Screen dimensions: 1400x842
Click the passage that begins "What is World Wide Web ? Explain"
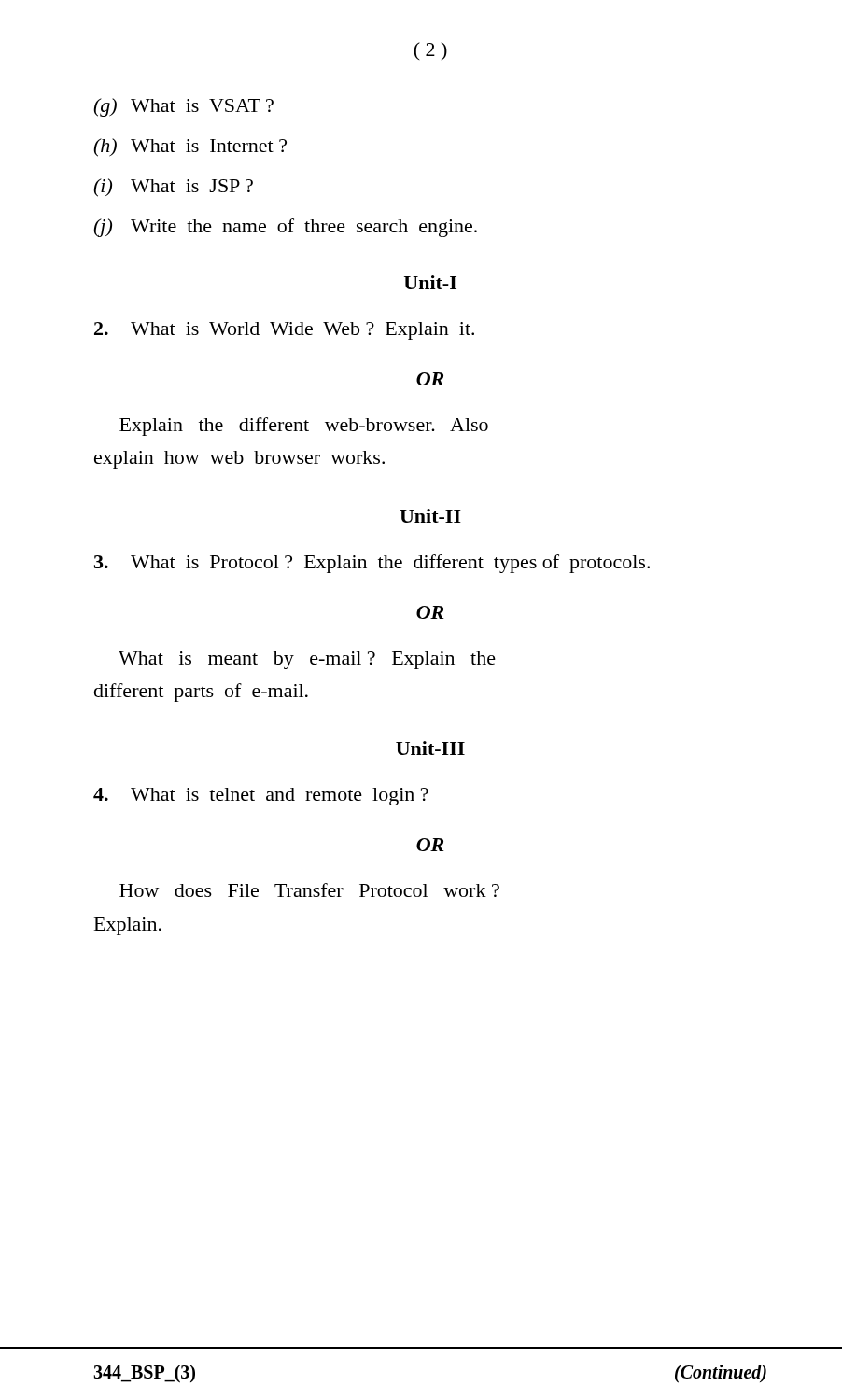(430, 328)
